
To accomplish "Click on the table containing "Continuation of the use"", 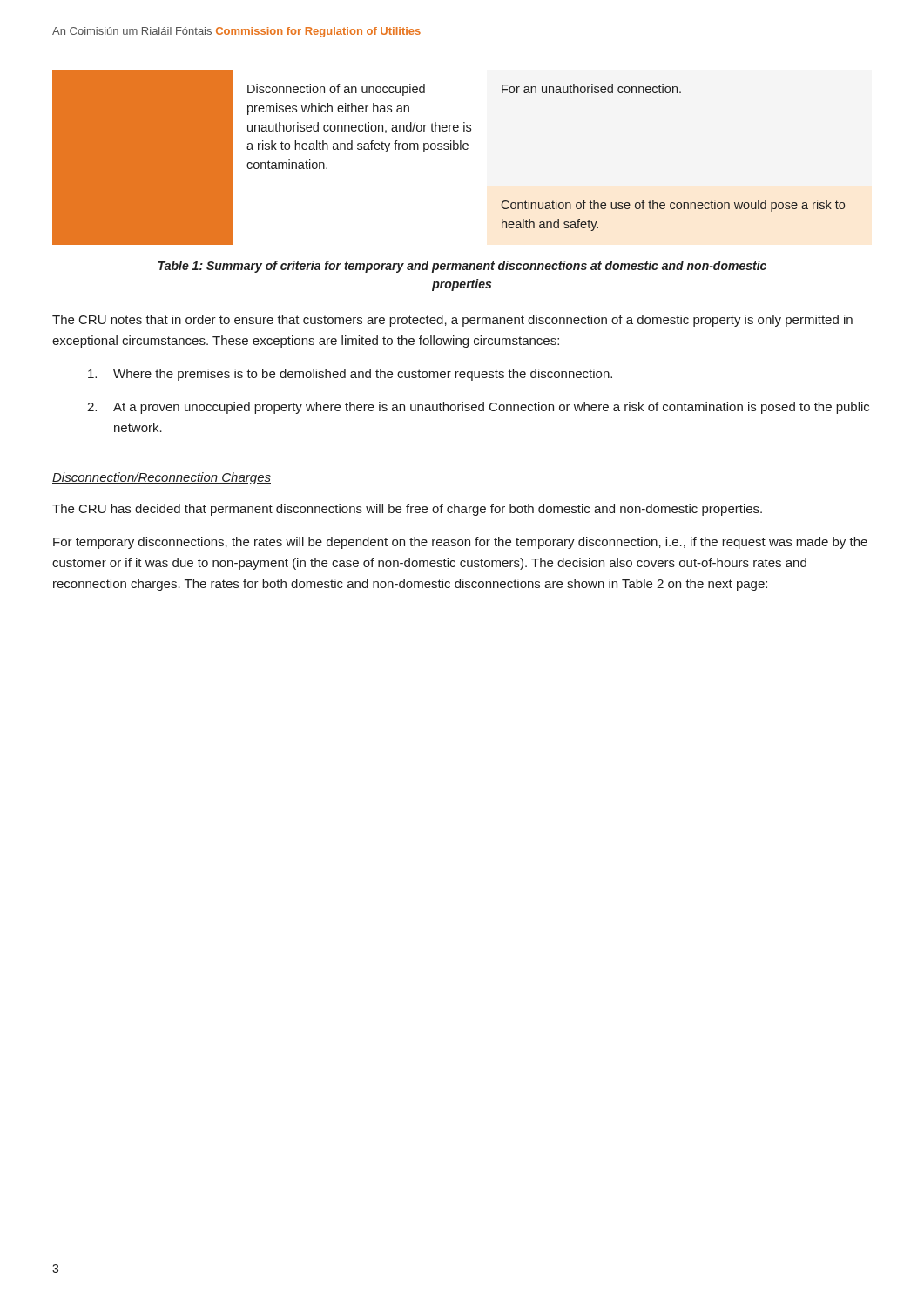I will pos(462,157).
